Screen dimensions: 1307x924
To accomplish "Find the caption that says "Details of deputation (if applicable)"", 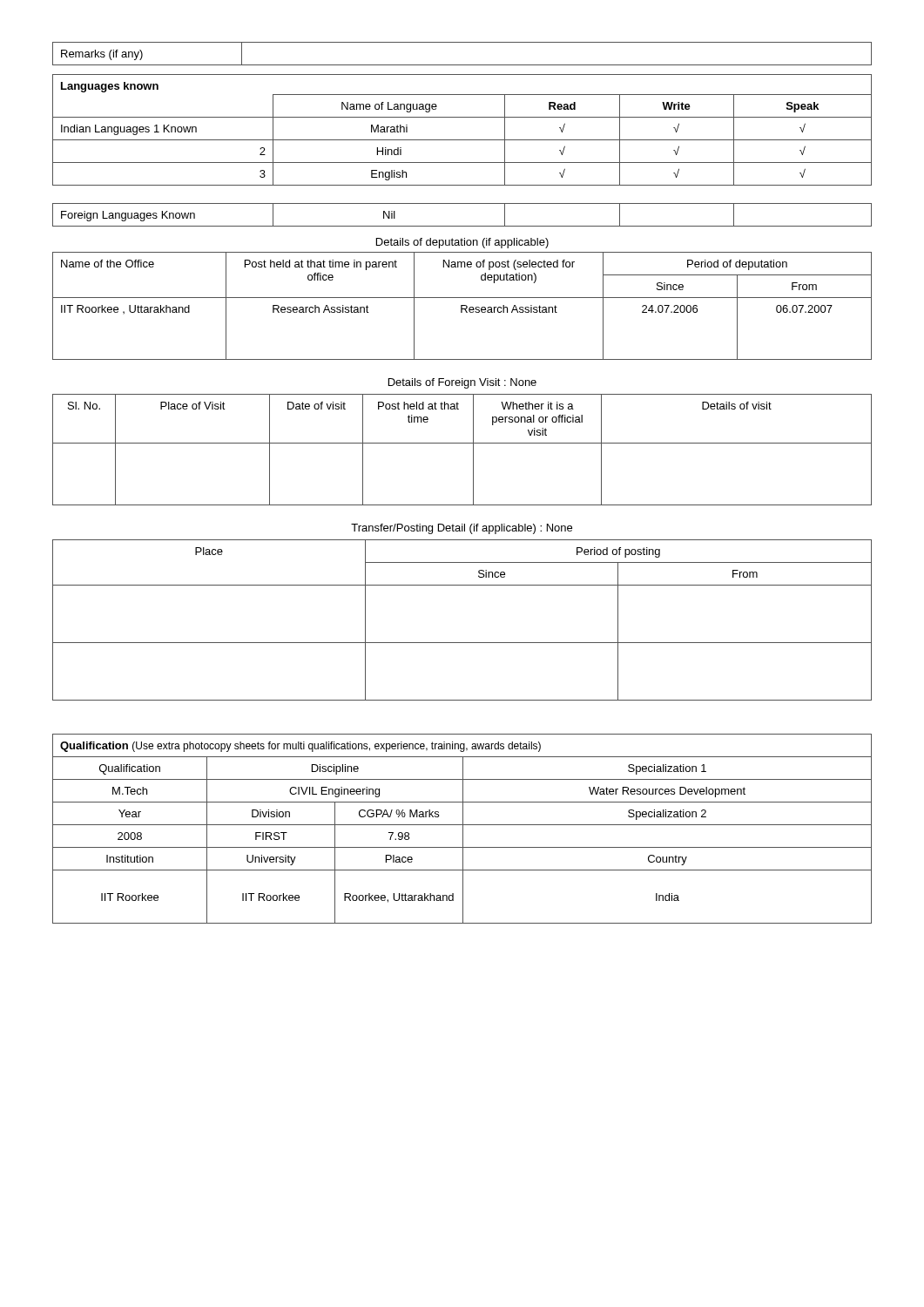I will click(462, 242).
